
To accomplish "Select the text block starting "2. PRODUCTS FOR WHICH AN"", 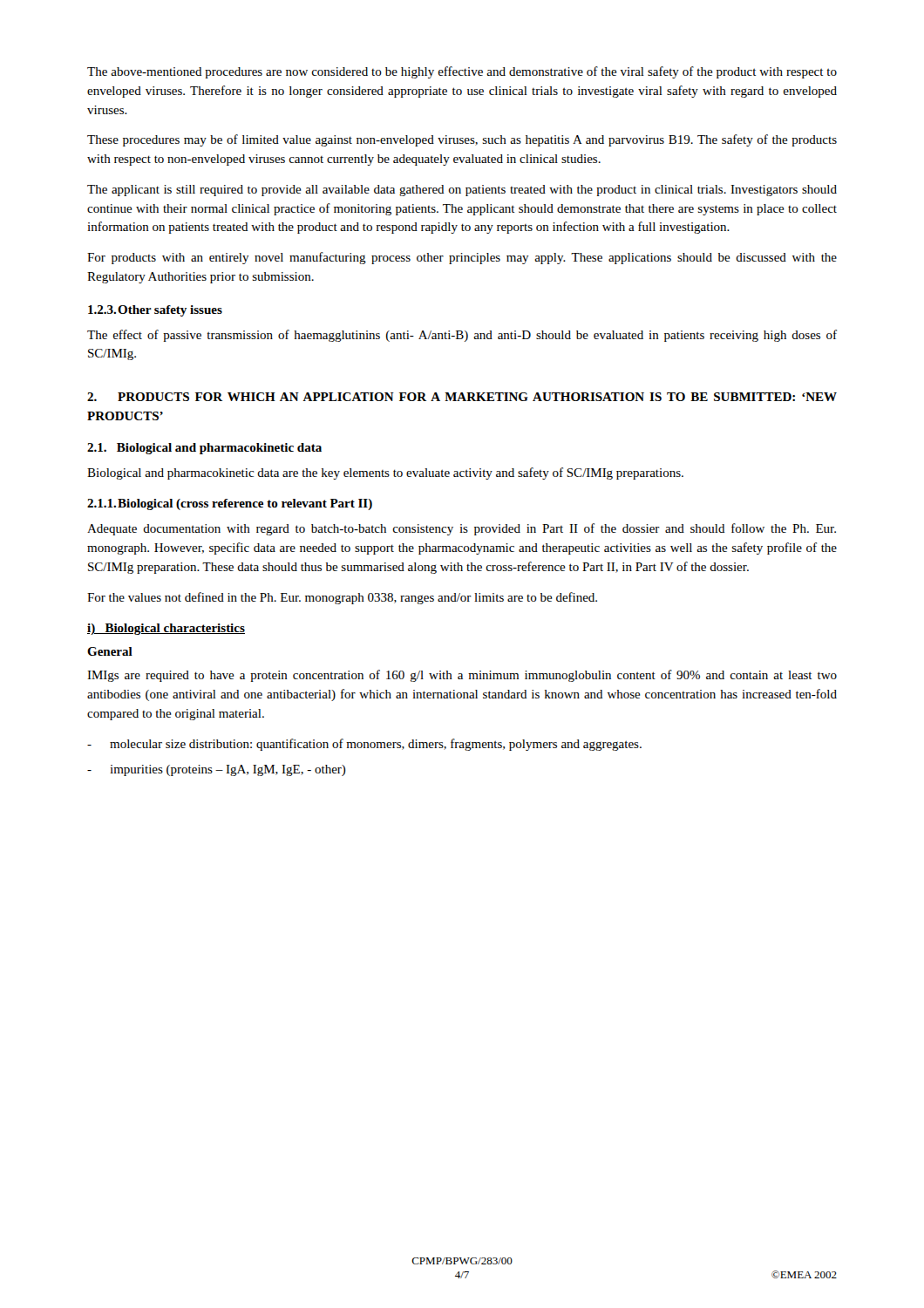I will [462, 407].
